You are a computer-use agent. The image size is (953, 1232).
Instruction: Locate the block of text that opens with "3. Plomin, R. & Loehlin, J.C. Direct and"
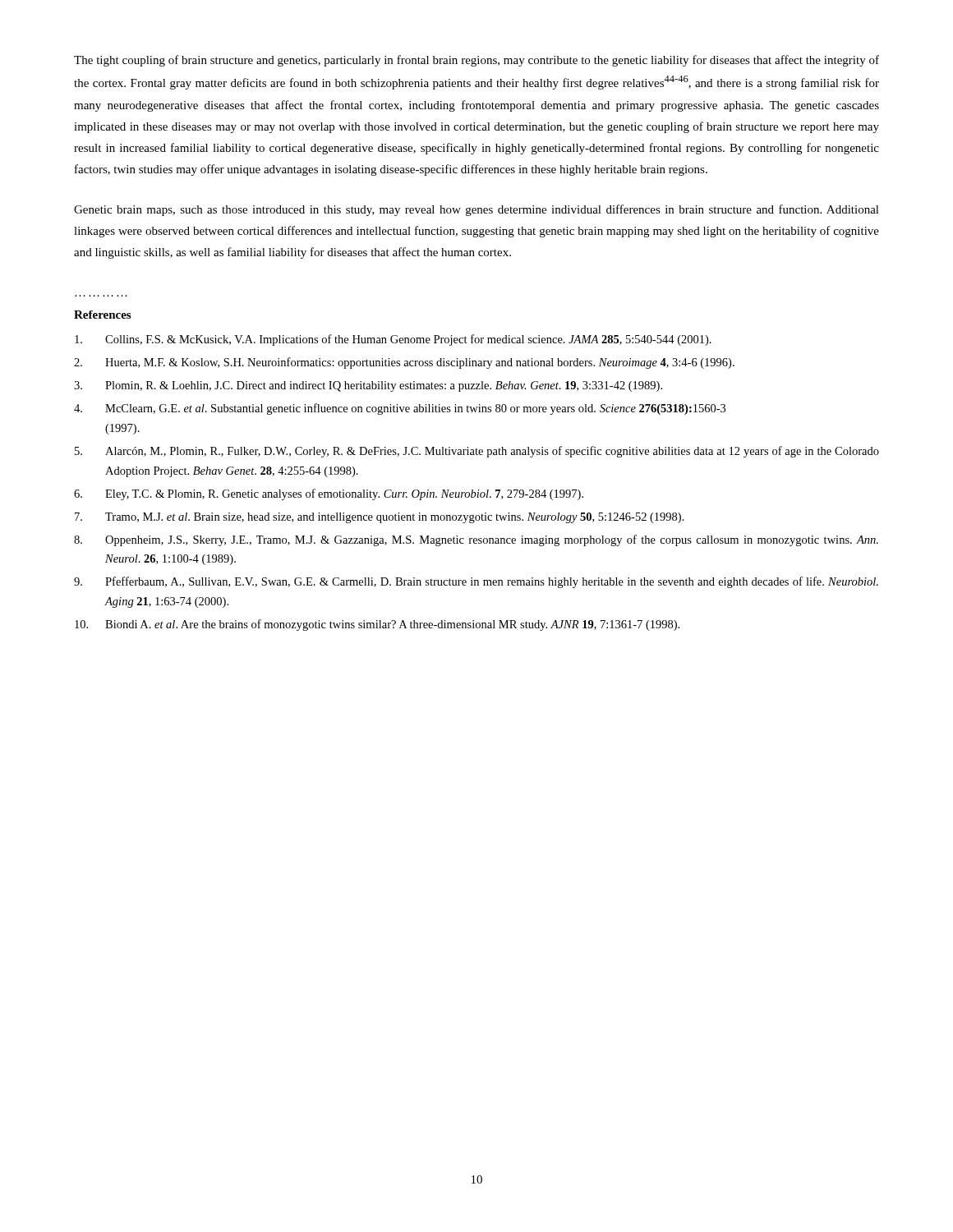(476, 386)
